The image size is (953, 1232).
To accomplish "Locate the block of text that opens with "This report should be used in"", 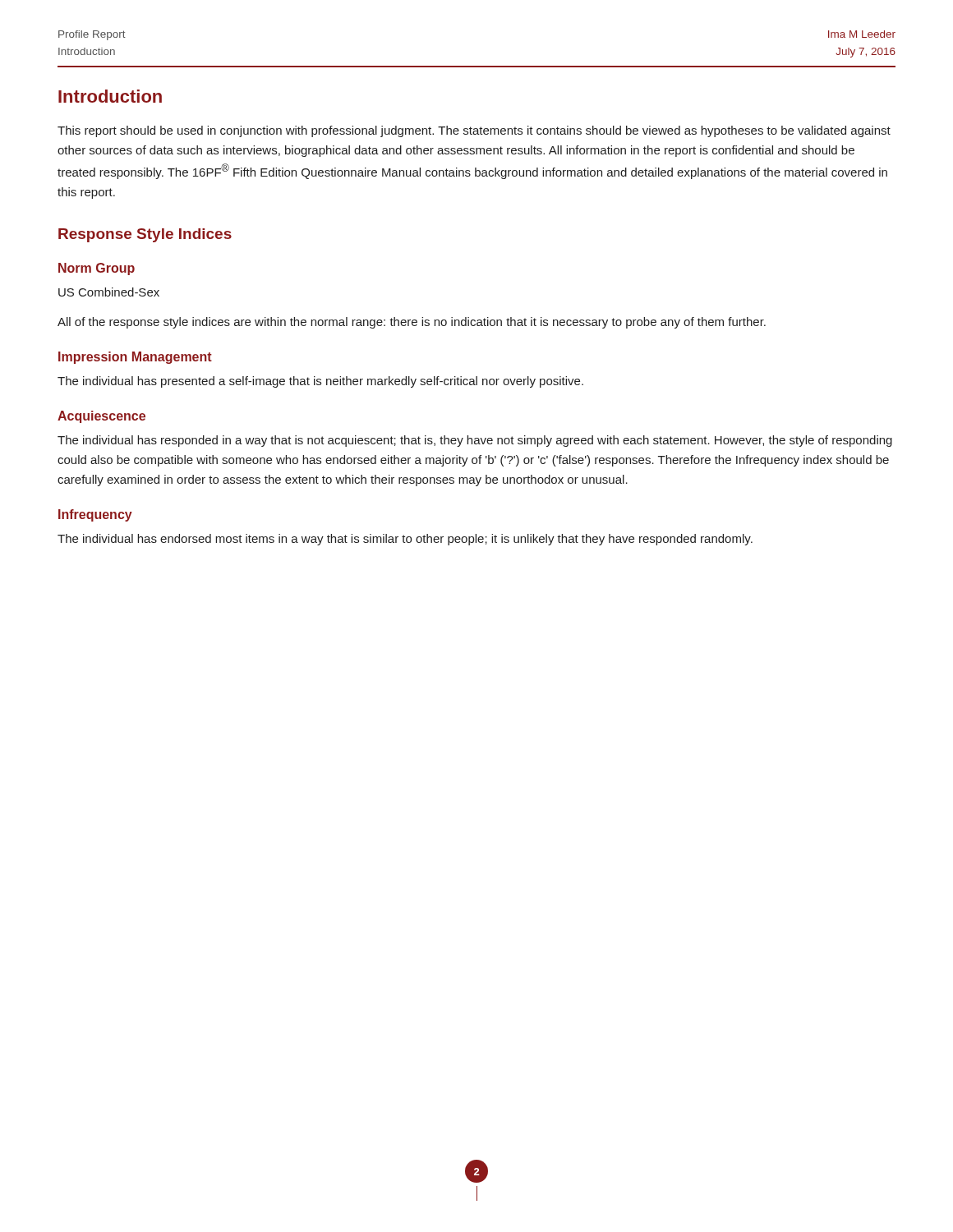I will coord(476,161).
